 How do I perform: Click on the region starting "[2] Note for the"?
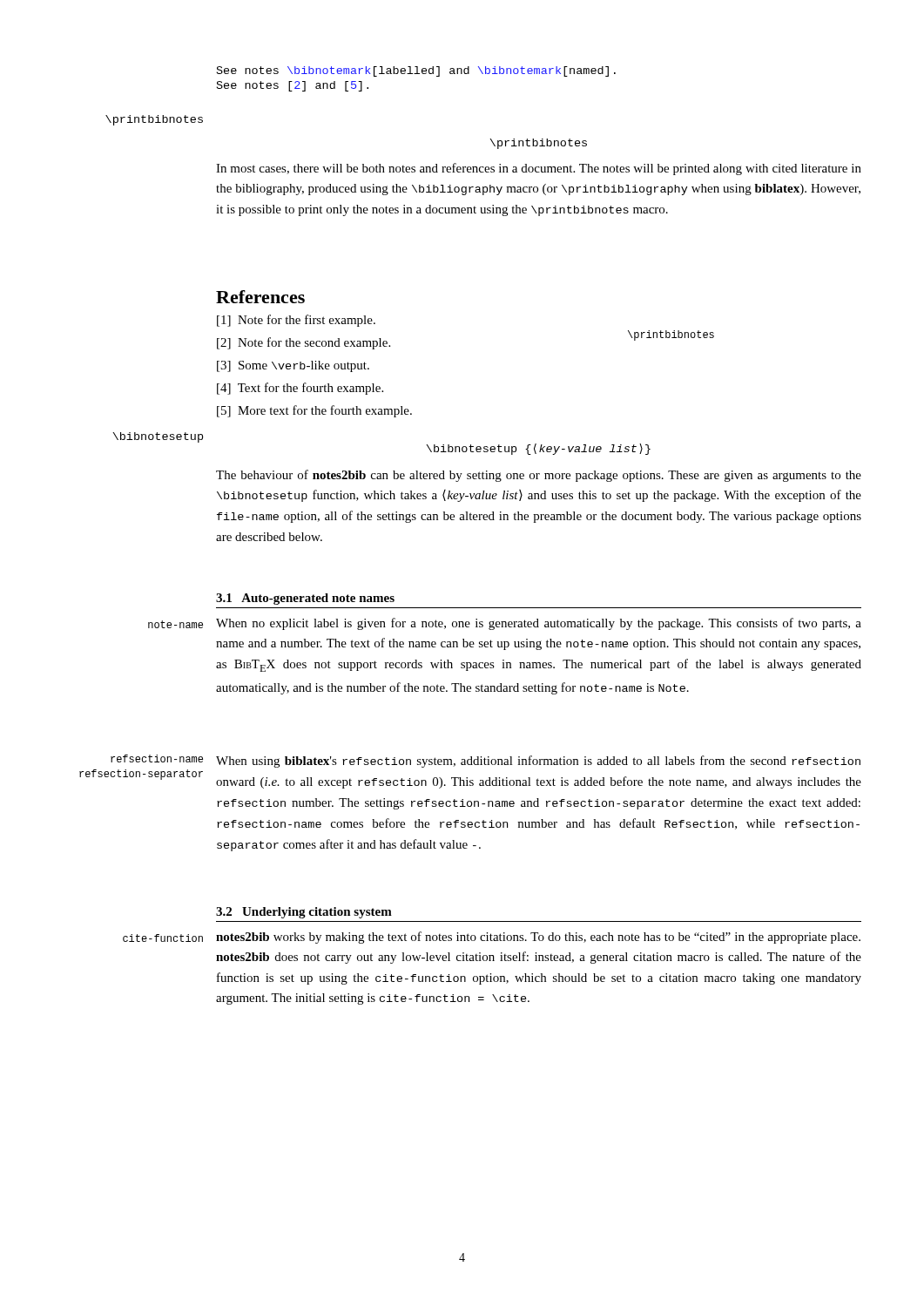(290, 341)
